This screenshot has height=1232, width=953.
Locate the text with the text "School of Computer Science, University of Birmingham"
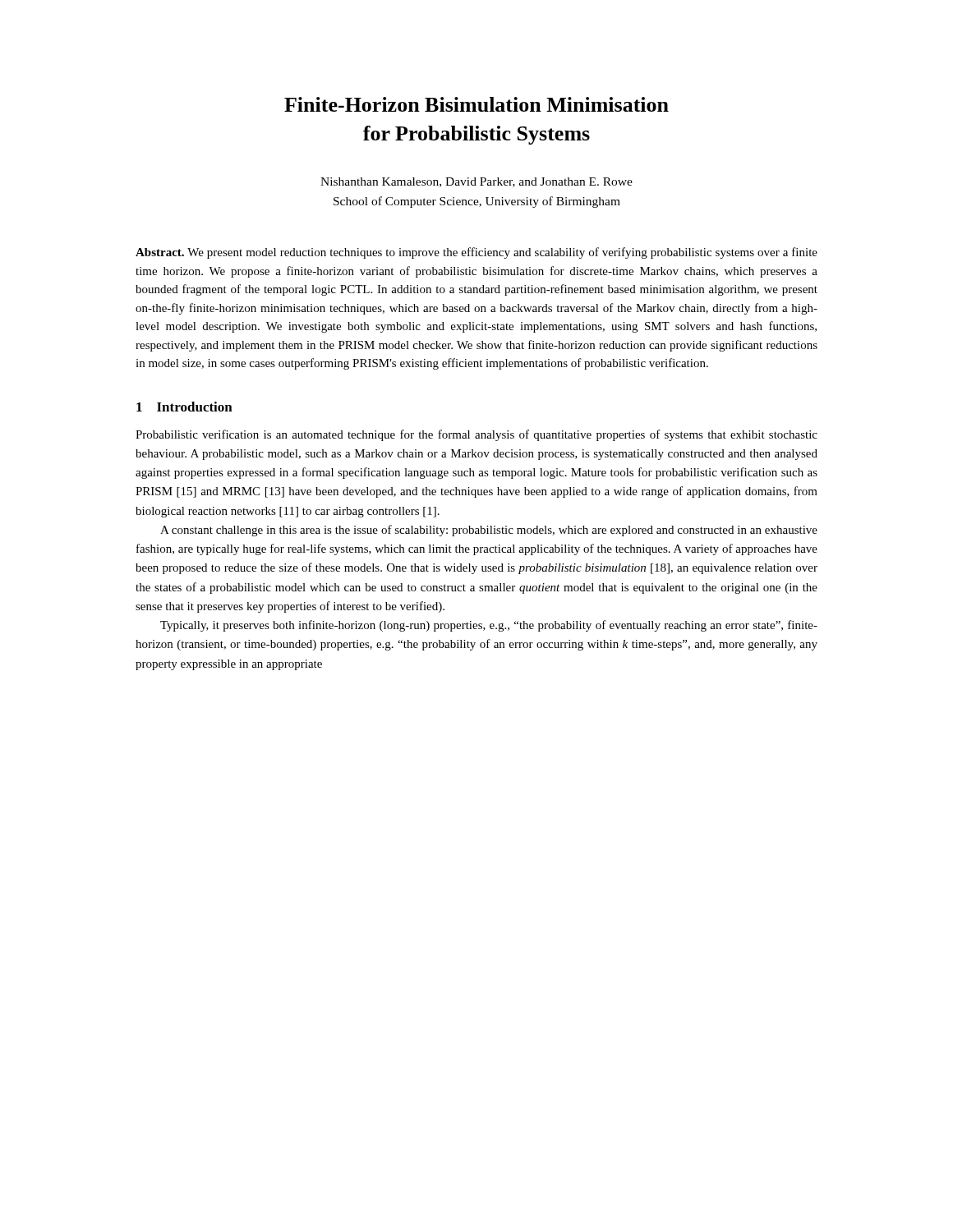(476, 201)
